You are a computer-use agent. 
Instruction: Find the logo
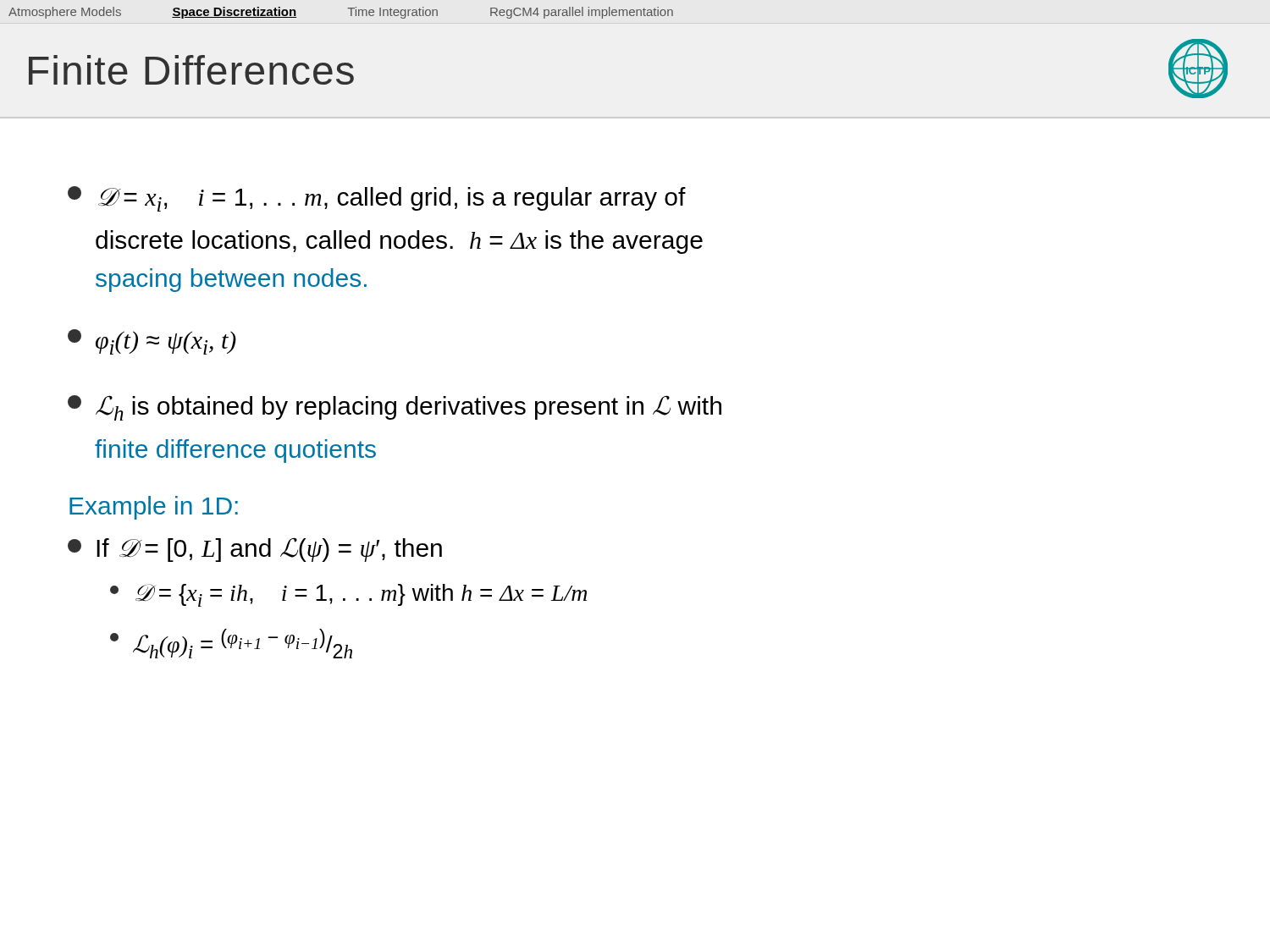point(1198,70)
